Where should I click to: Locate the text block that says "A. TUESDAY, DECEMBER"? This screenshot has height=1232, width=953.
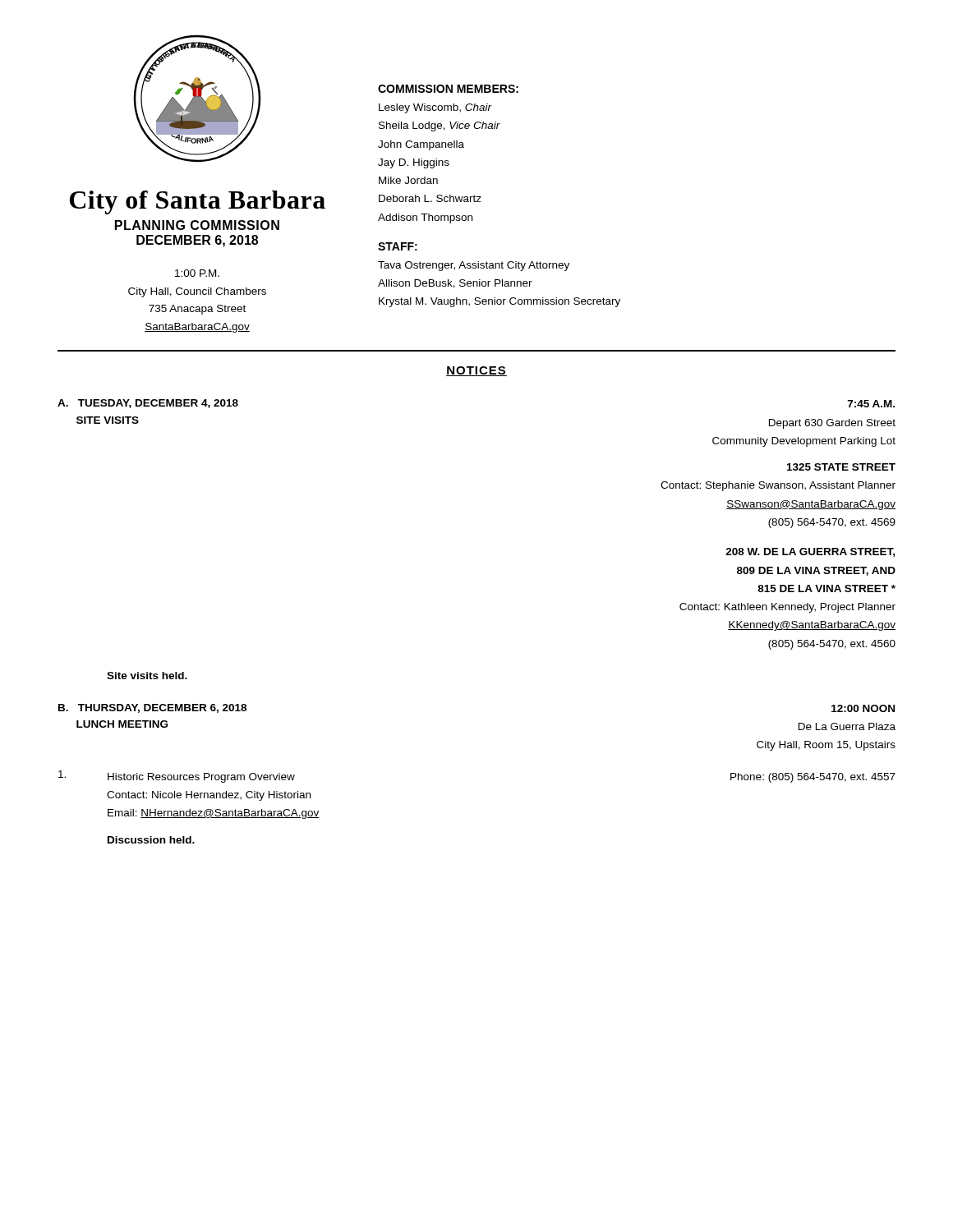[148, 411]
